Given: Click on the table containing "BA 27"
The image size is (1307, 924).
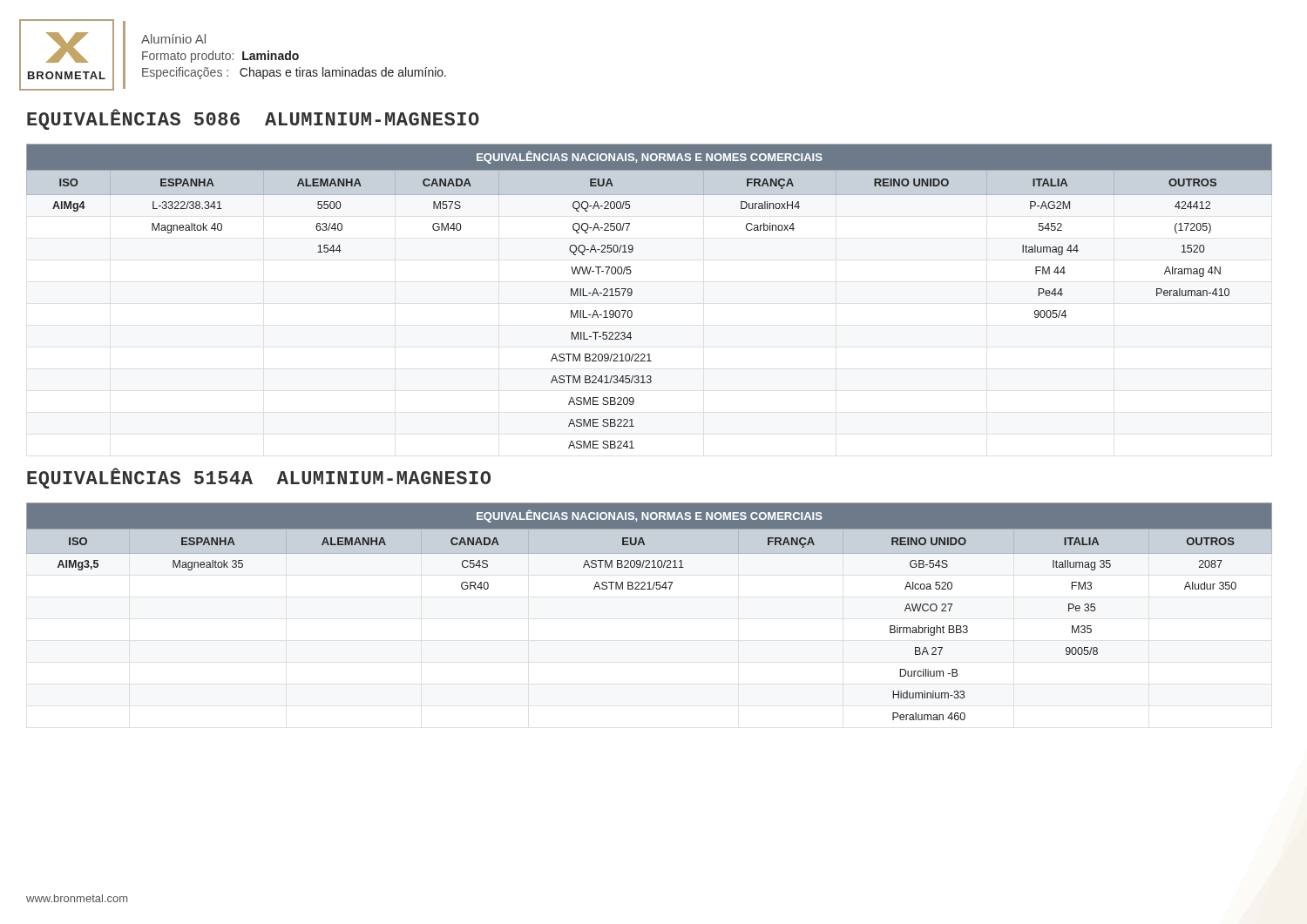Looking at the screenshot, I should pos(649,615).
